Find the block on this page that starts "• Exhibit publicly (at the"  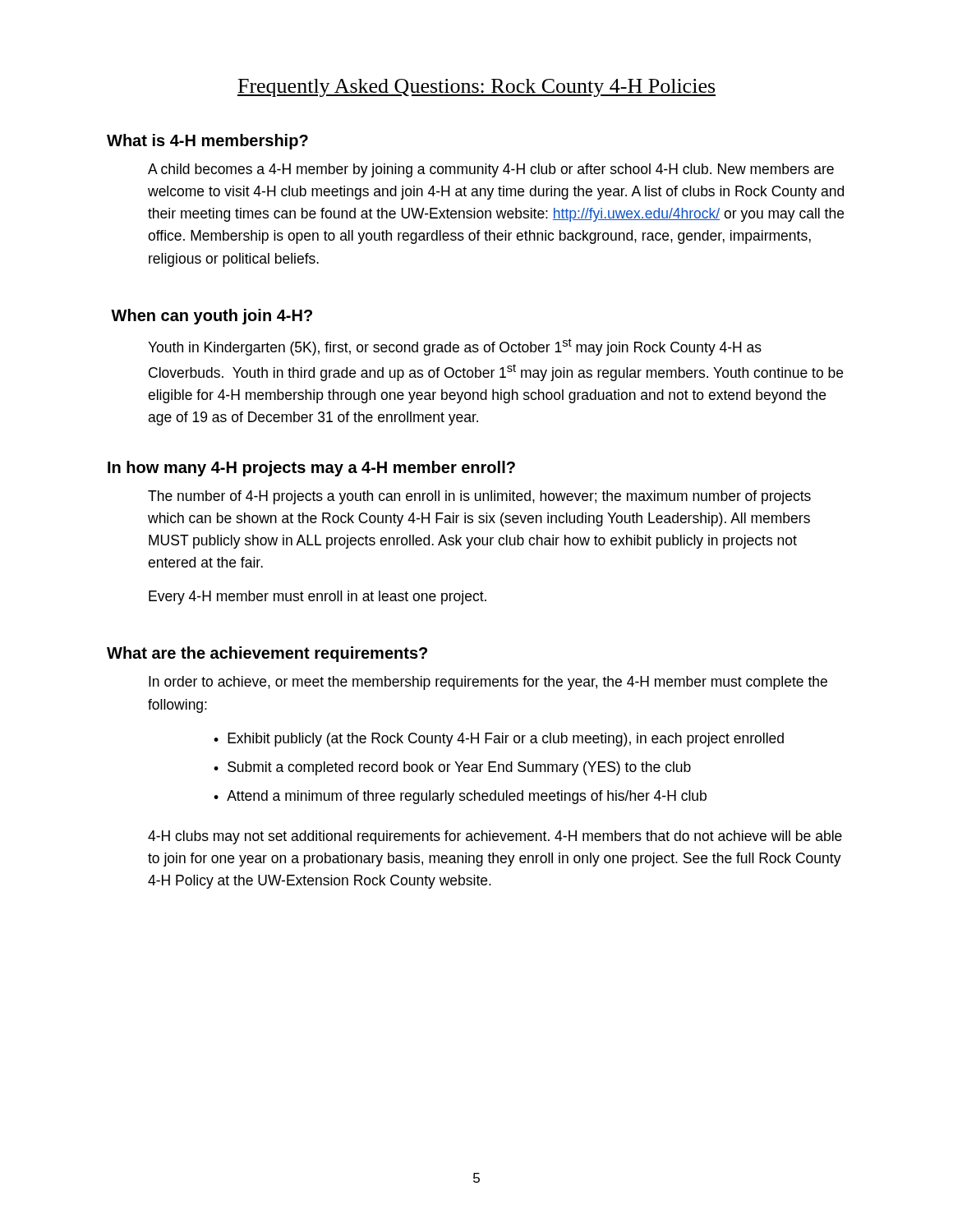click(530, 739)
